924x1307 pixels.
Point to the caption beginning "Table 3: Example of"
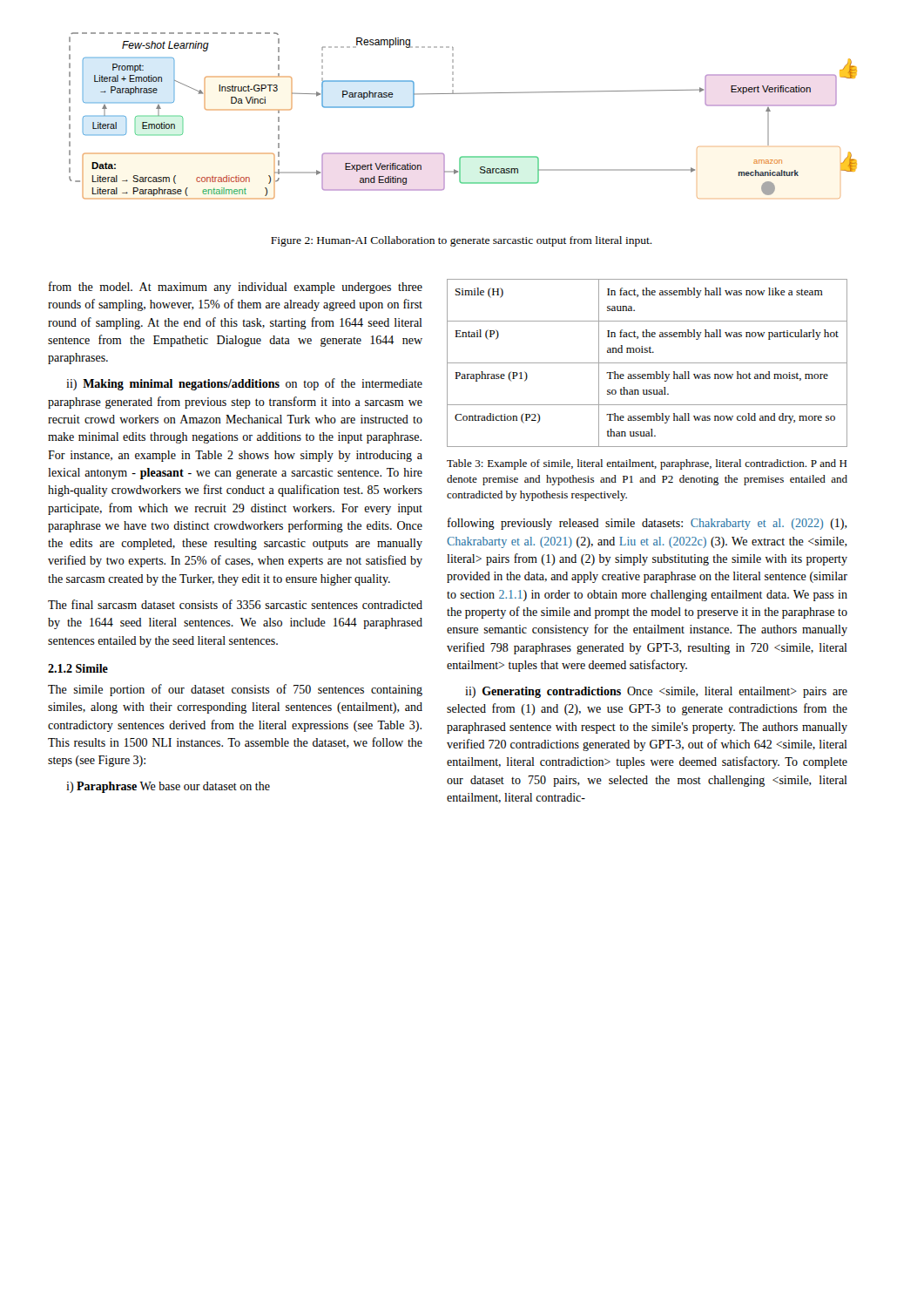647,479
